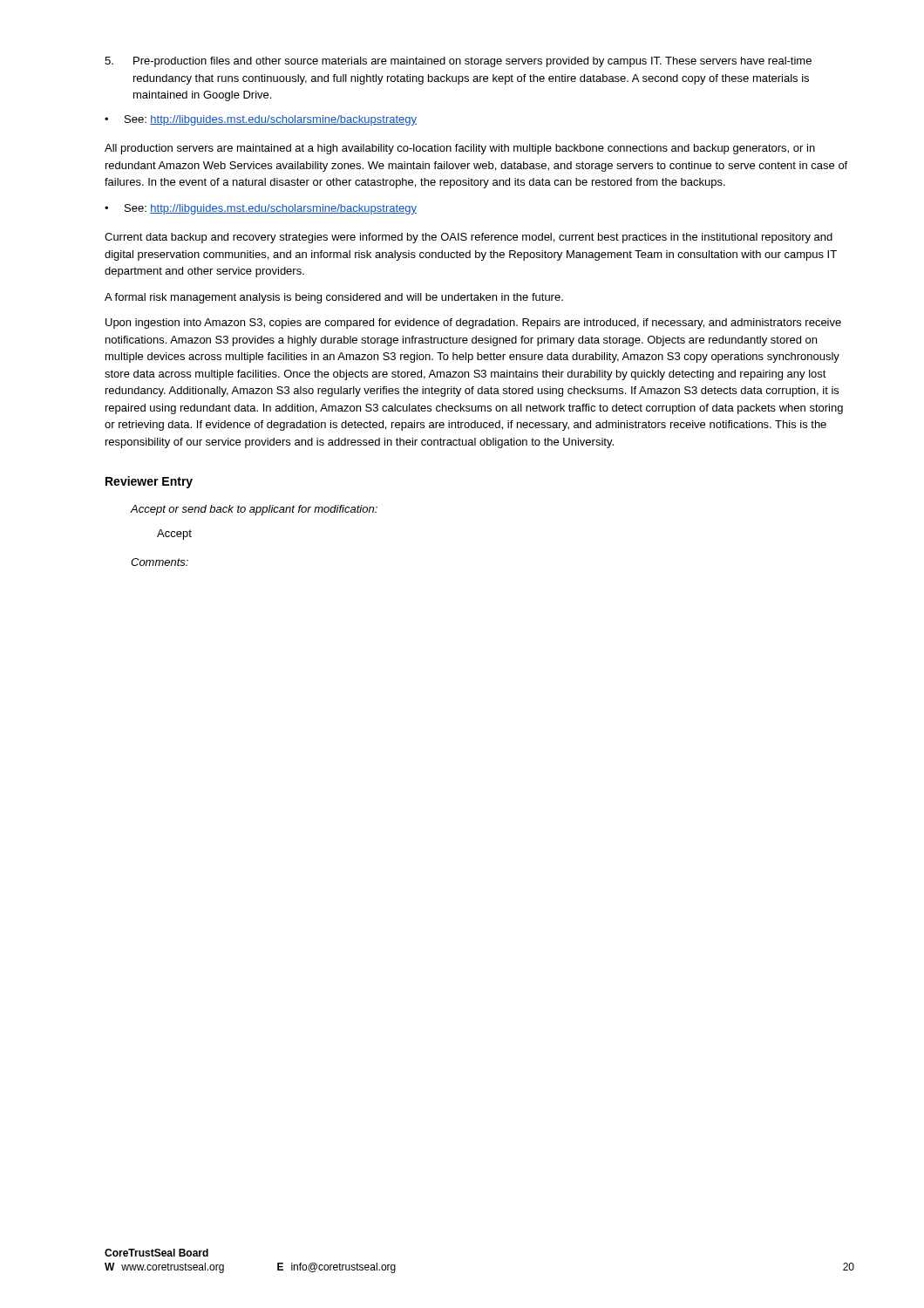Click on the element starting "5. Pre-production files and other source"
Viewport: 924px width, 1308px height.
(x=479, y=78)
